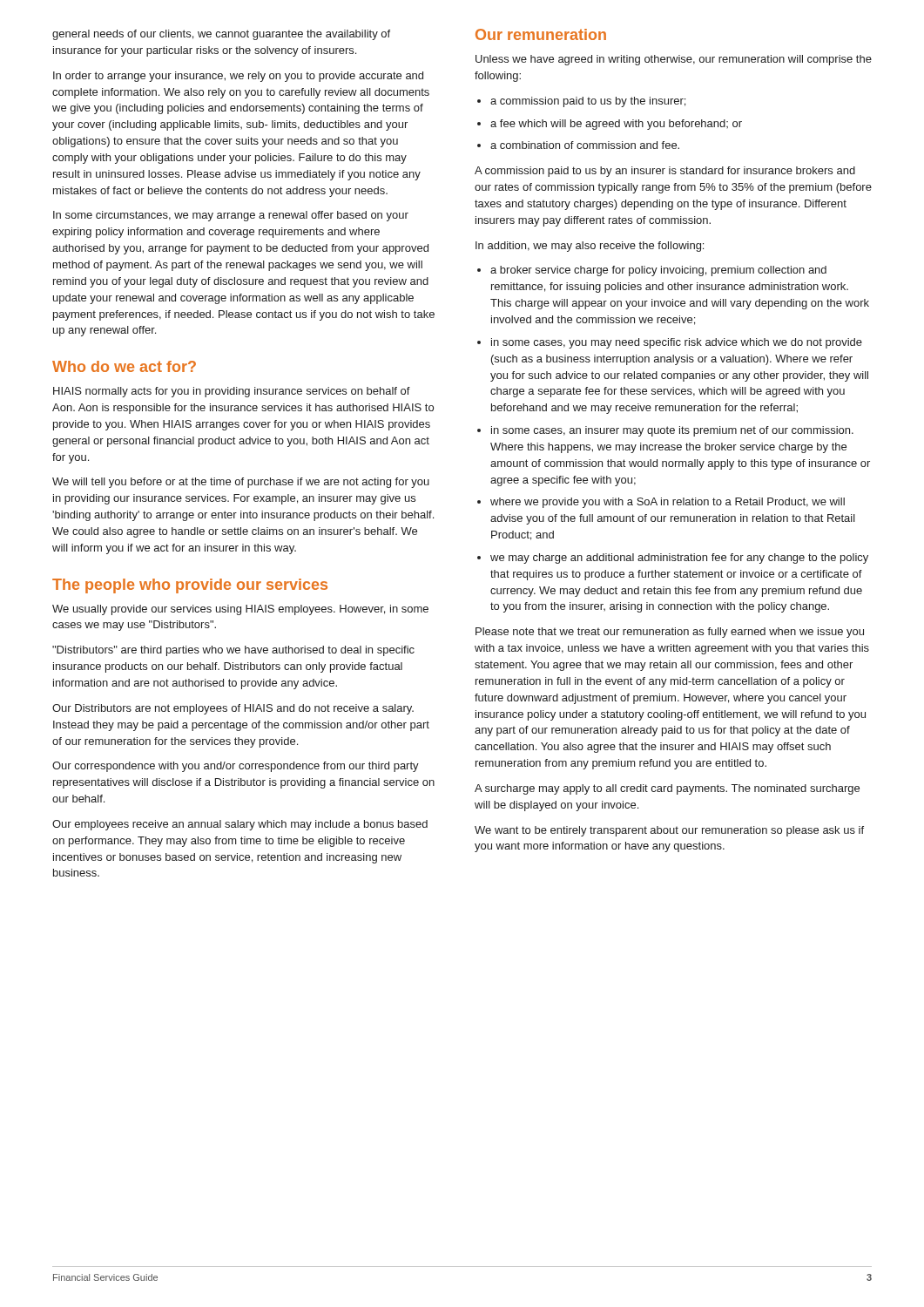
Task: Click on the block starting "a combination of commission and fee."
Action: 585,145
